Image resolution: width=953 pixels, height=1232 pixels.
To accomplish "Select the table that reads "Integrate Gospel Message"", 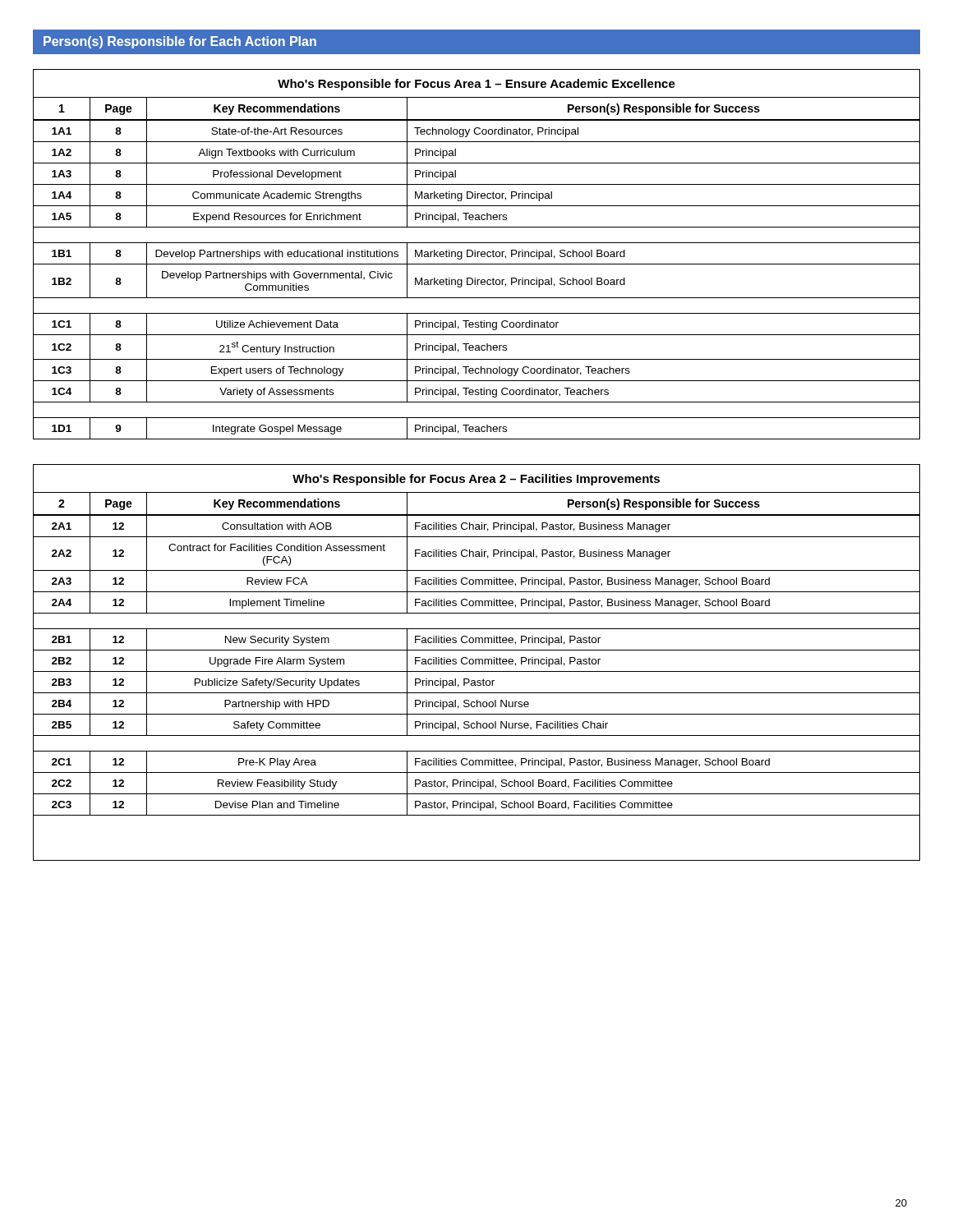I will coord(476,254).
